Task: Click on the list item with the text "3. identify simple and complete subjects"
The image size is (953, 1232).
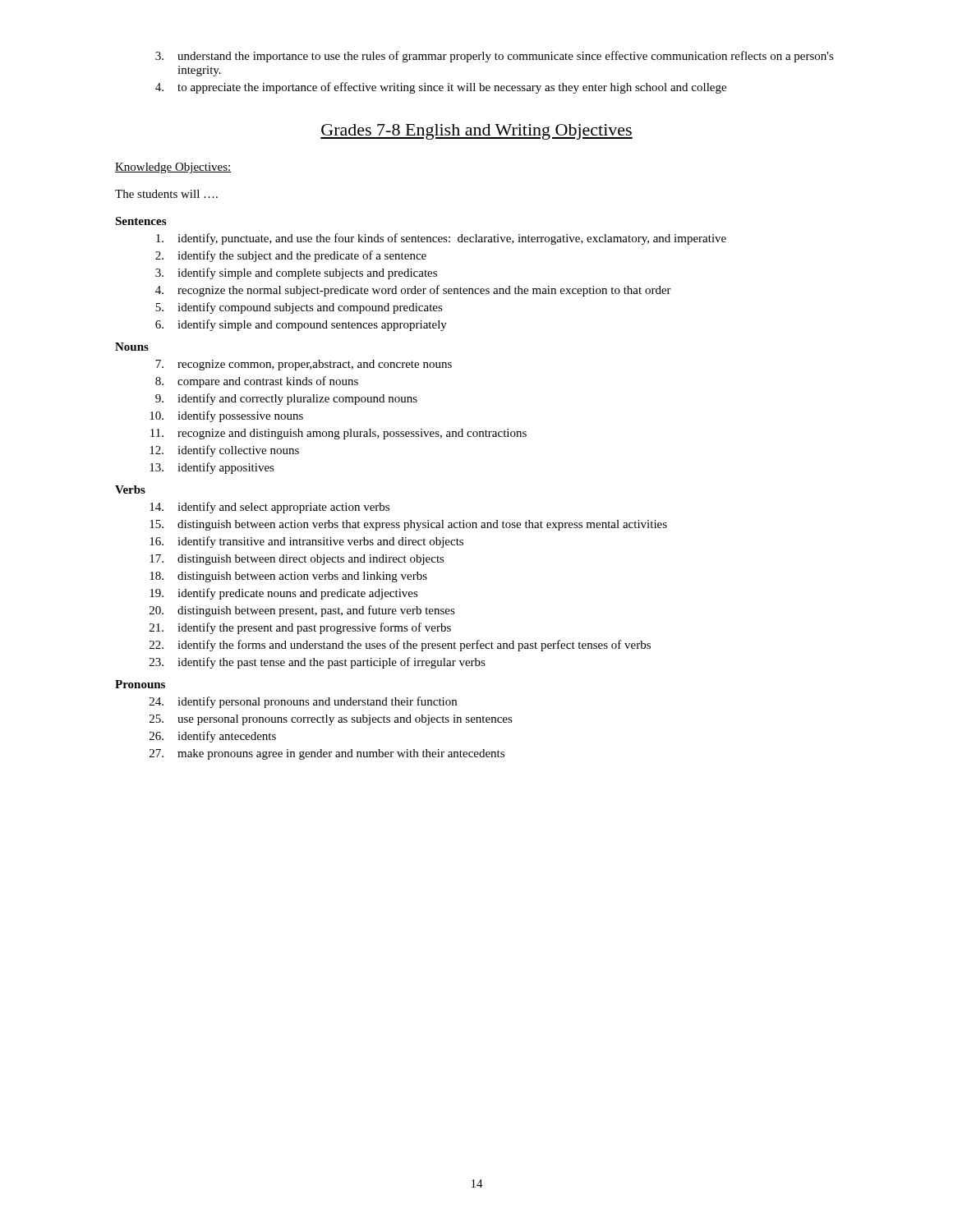Action: (296, 274)
